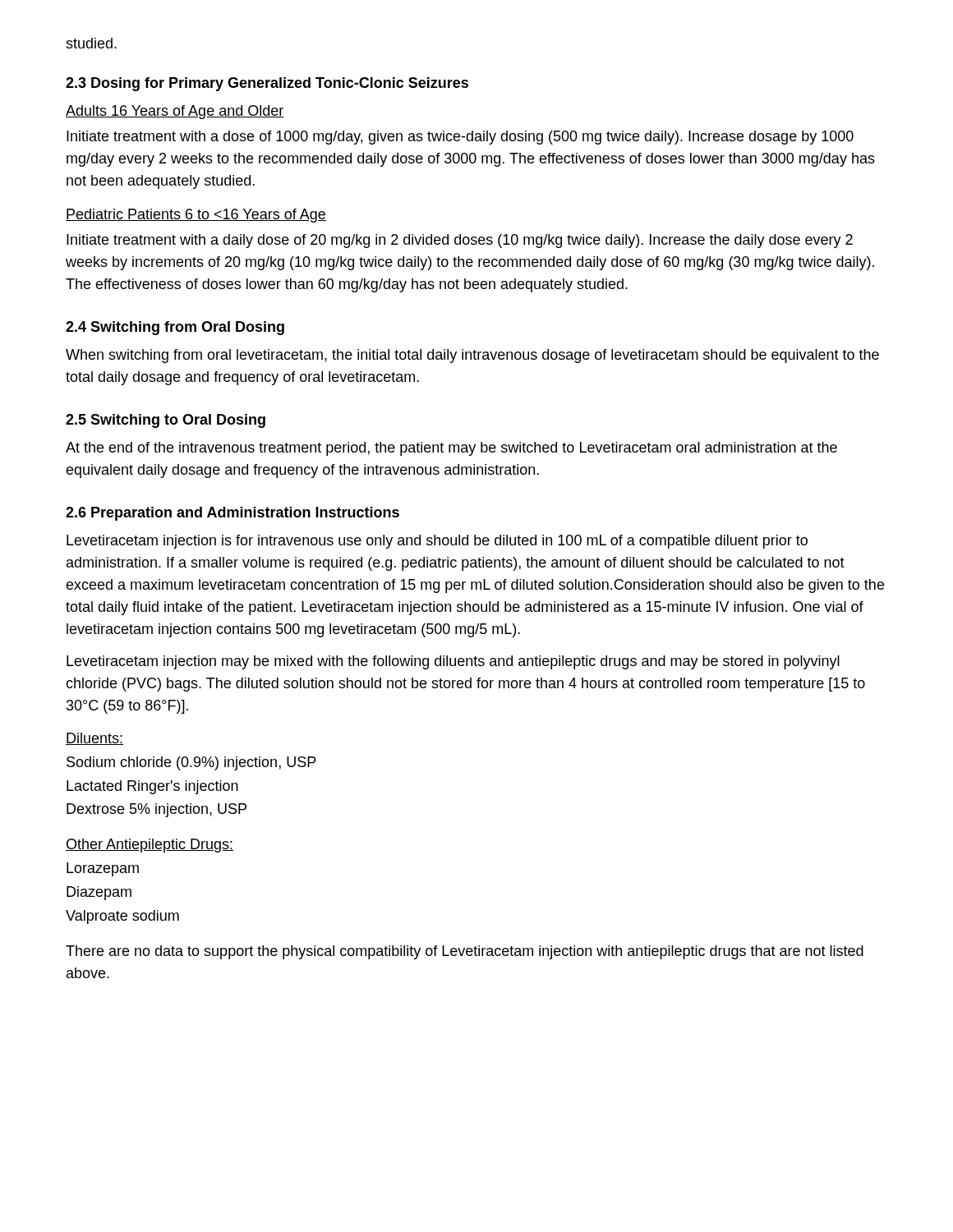Click the passage that begins "At the end of"
The height and width of the screenshot is (1232, 953).
coord(452,459)
